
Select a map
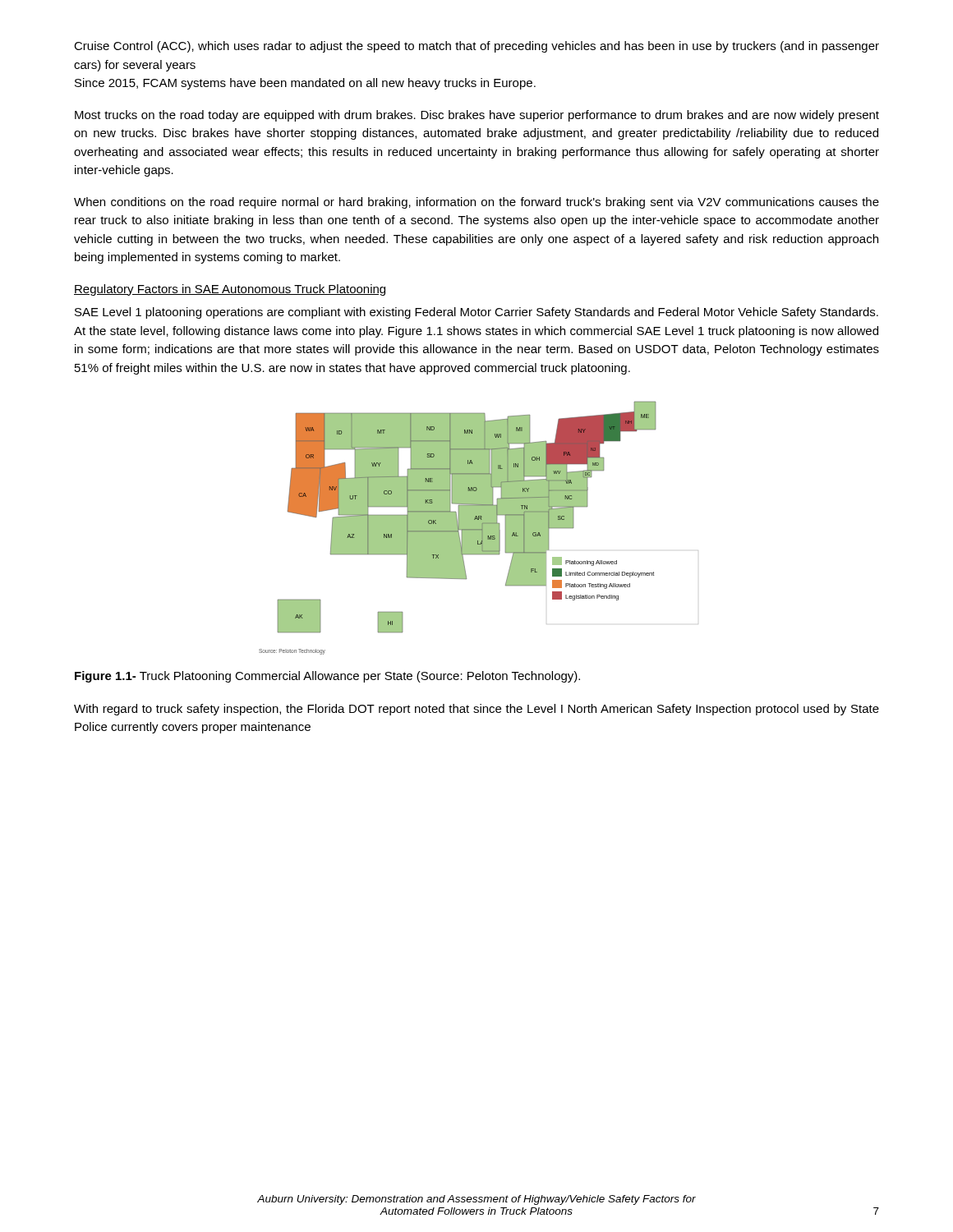tap(476, 527)
